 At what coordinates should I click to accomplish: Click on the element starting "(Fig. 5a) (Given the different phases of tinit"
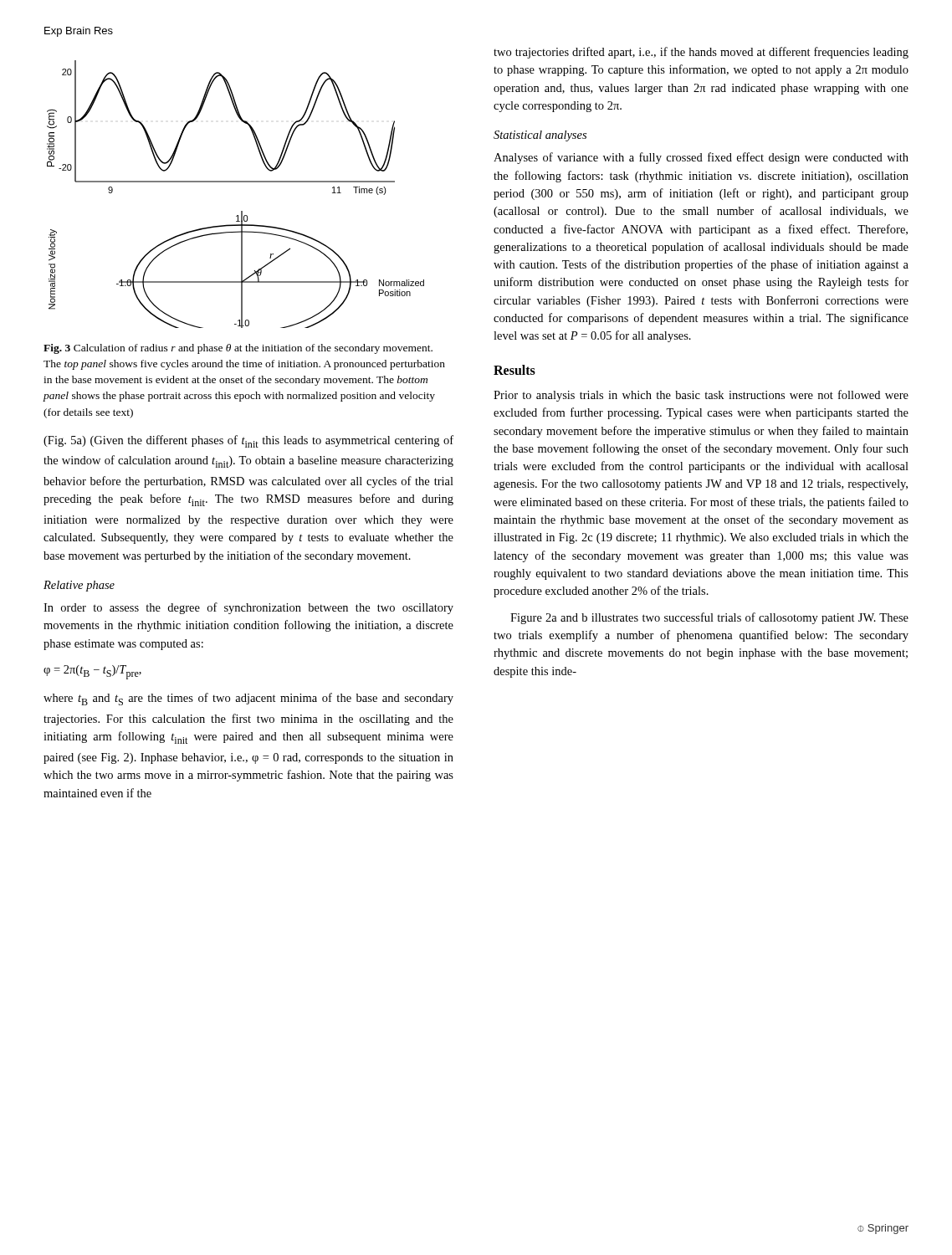(x=248, y=498)
